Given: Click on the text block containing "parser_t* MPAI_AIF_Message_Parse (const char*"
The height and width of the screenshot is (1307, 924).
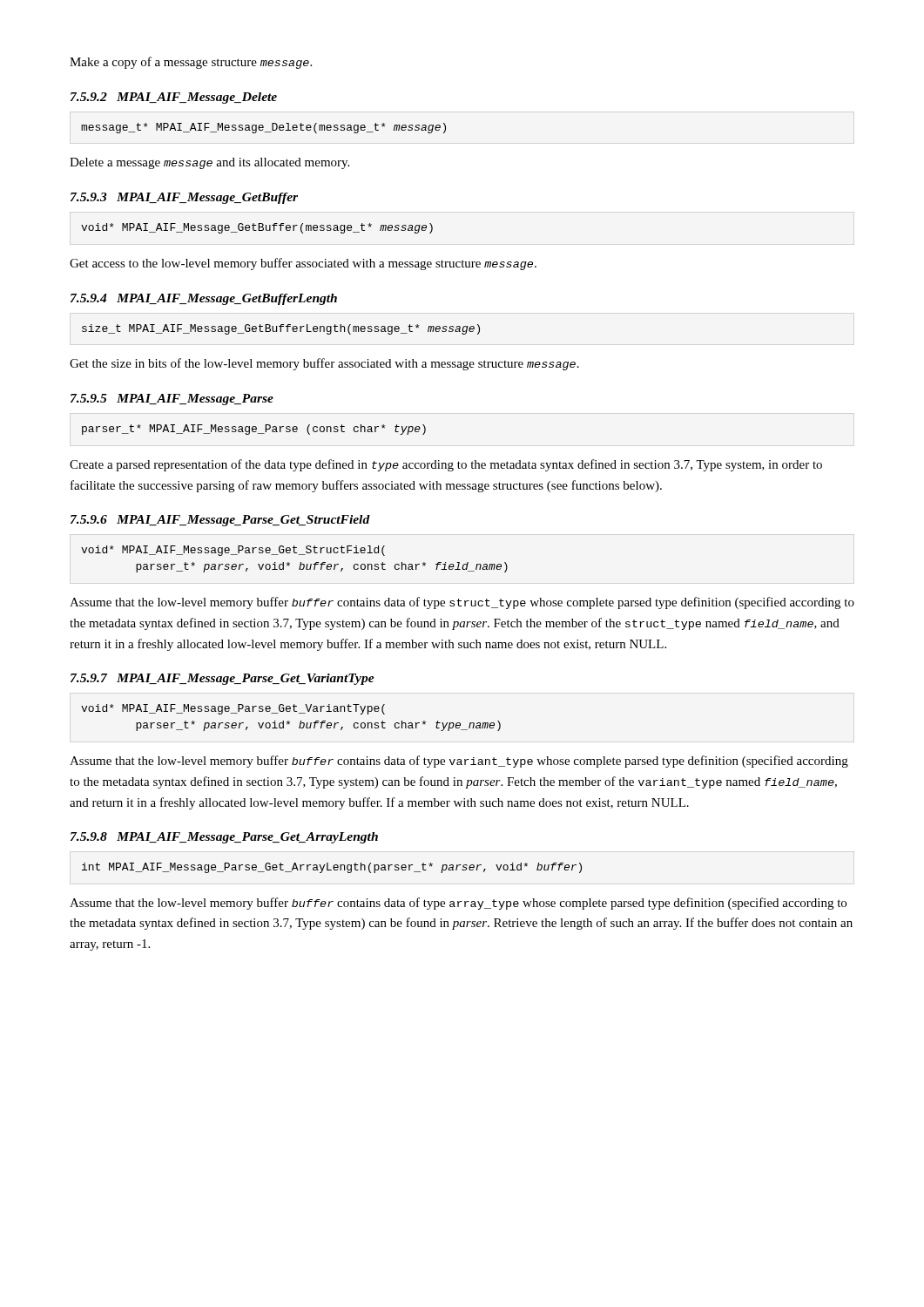Looking at the screenshot, I should tap(254, 429).
